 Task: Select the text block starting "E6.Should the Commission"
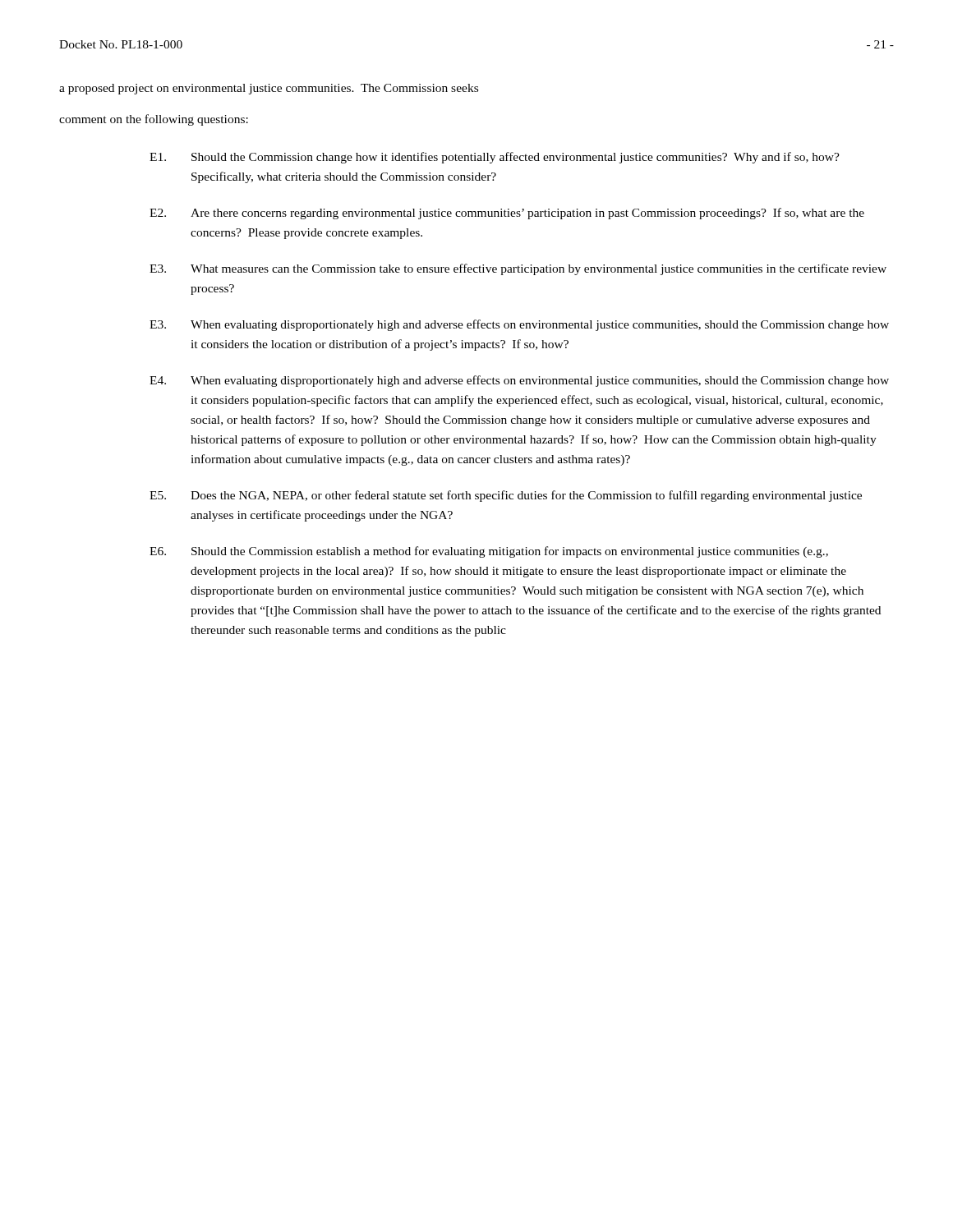click(520, 591)
